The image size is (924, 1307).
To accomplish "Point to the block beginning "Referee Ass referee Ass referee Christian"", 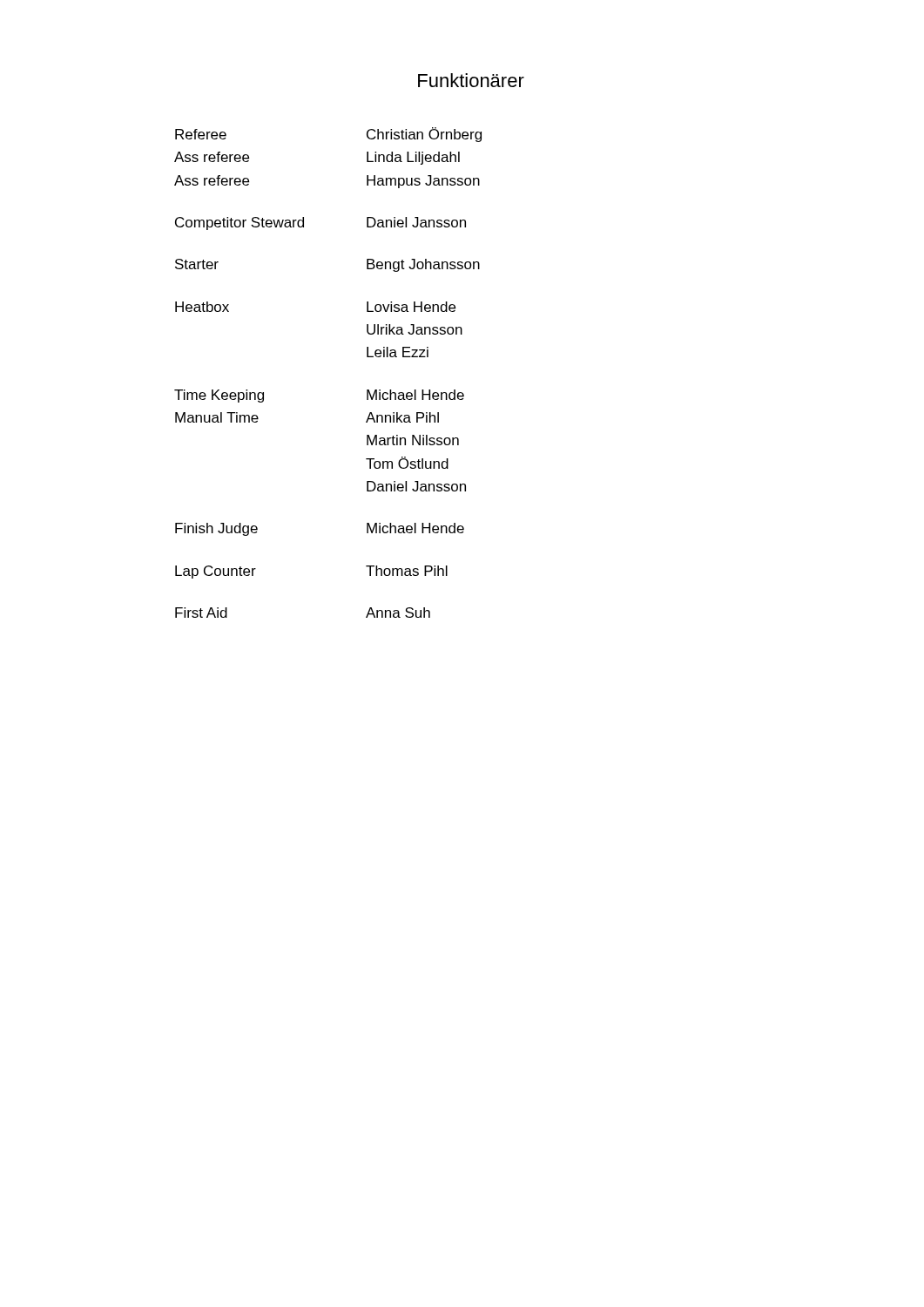I will (x=470, y=158).
